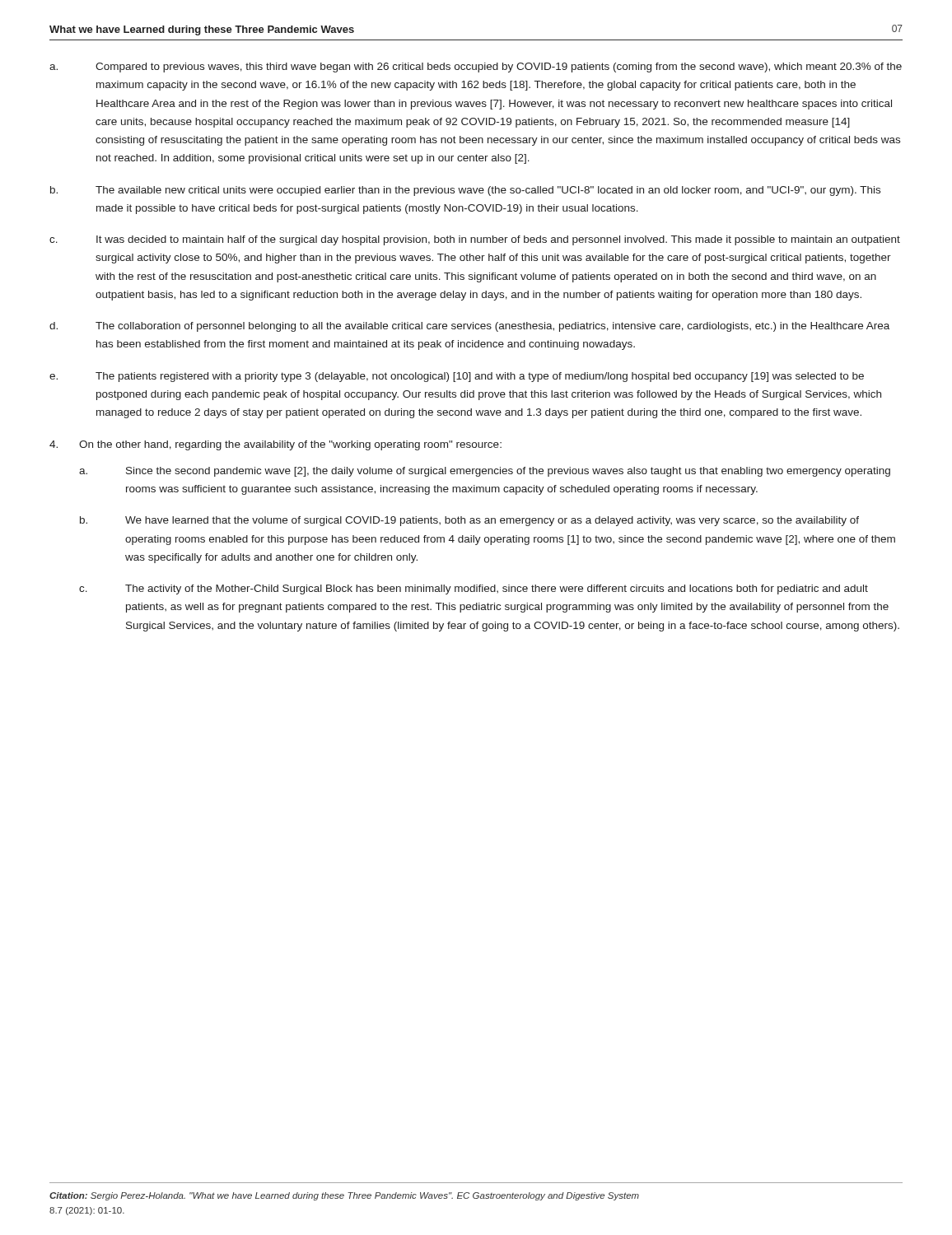Image resolution: width=952 pixels, height=1235 pixels.
Task: Select the element starting "b. The available new critical units were occupied"
Action: (x=476, y=199)
